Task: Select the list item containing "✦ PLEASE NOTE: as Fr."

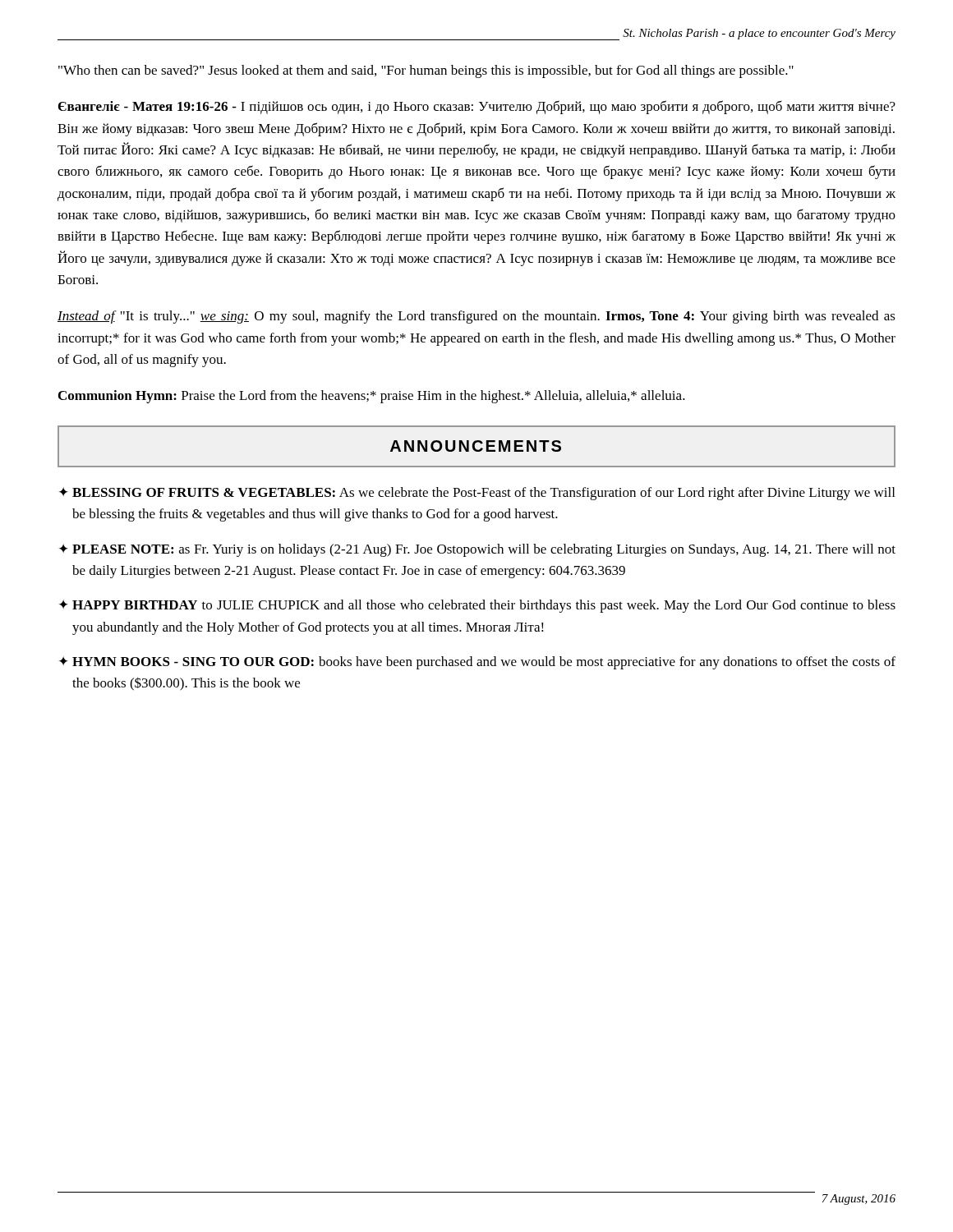Action: coord(476,560)
